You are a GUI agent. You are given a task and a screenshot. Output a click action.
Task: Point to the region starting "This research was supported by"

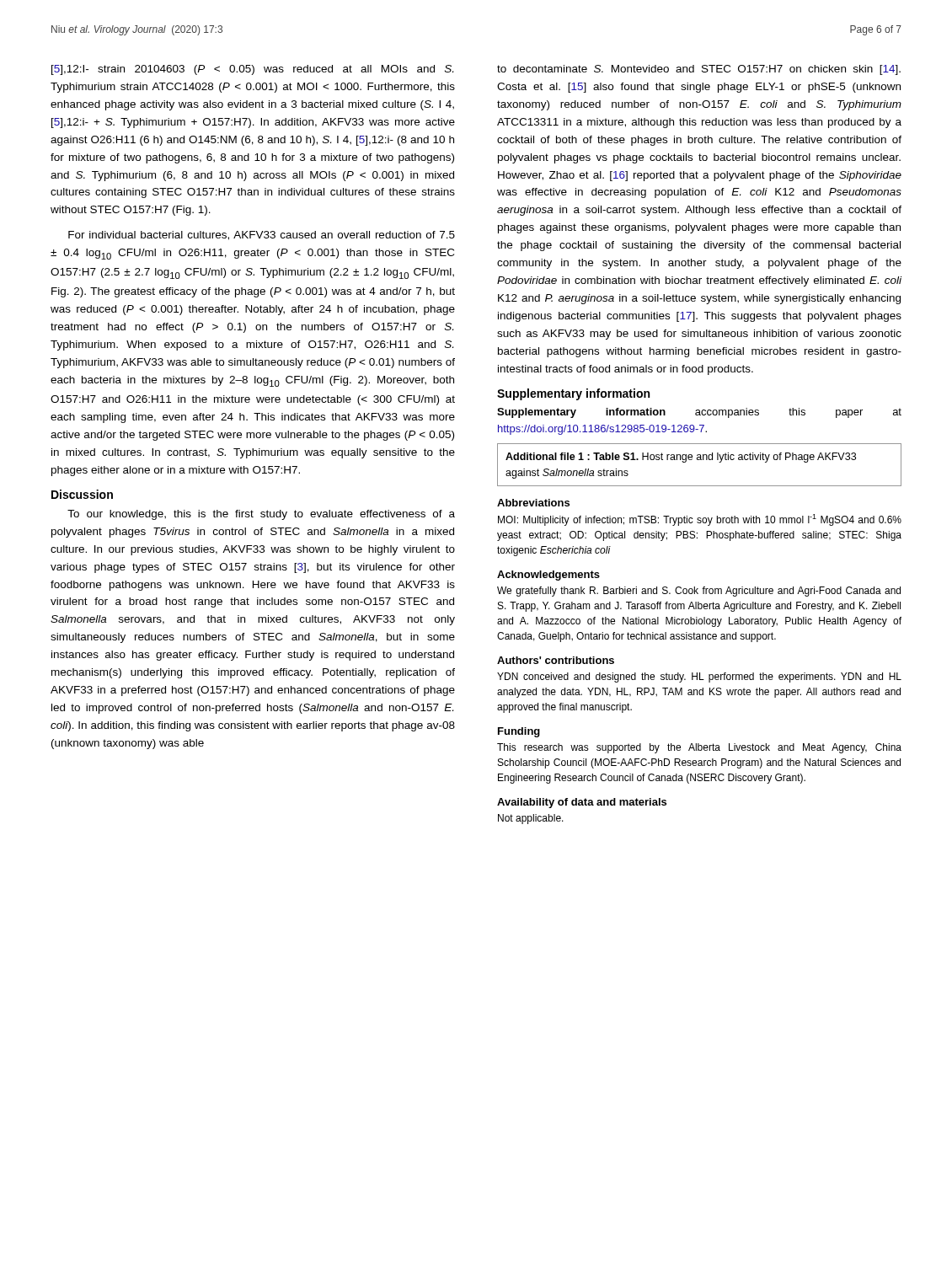click(x=699, y=763)
